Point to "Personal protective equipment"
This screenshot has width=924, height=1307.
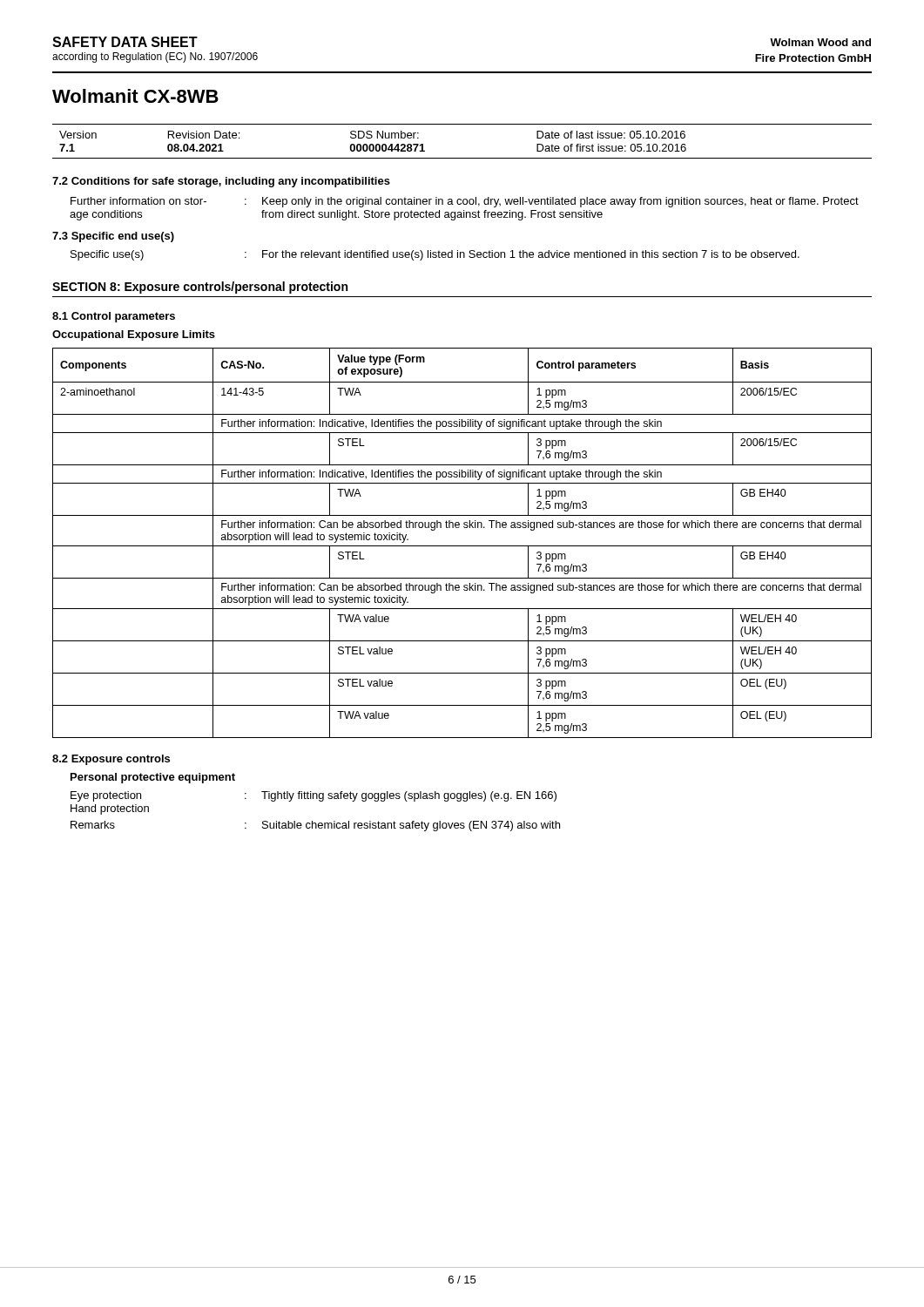[x=152, y=777]
